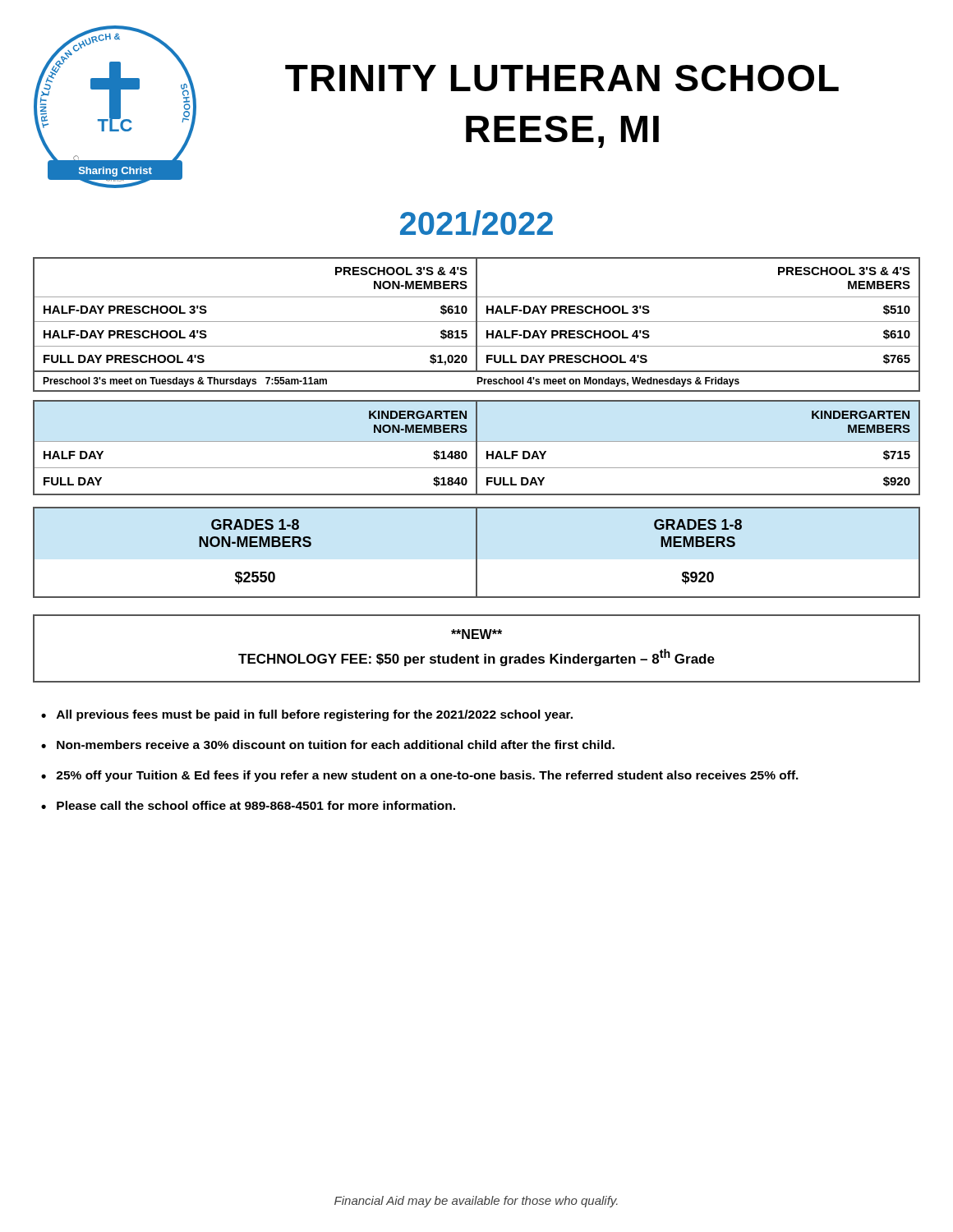Viewport: 953px width, 1232px height.
Task: Click the passage that begins "• Non-members receive a 30% discount"
Action: pyautogui.click(x=328, y=746)
